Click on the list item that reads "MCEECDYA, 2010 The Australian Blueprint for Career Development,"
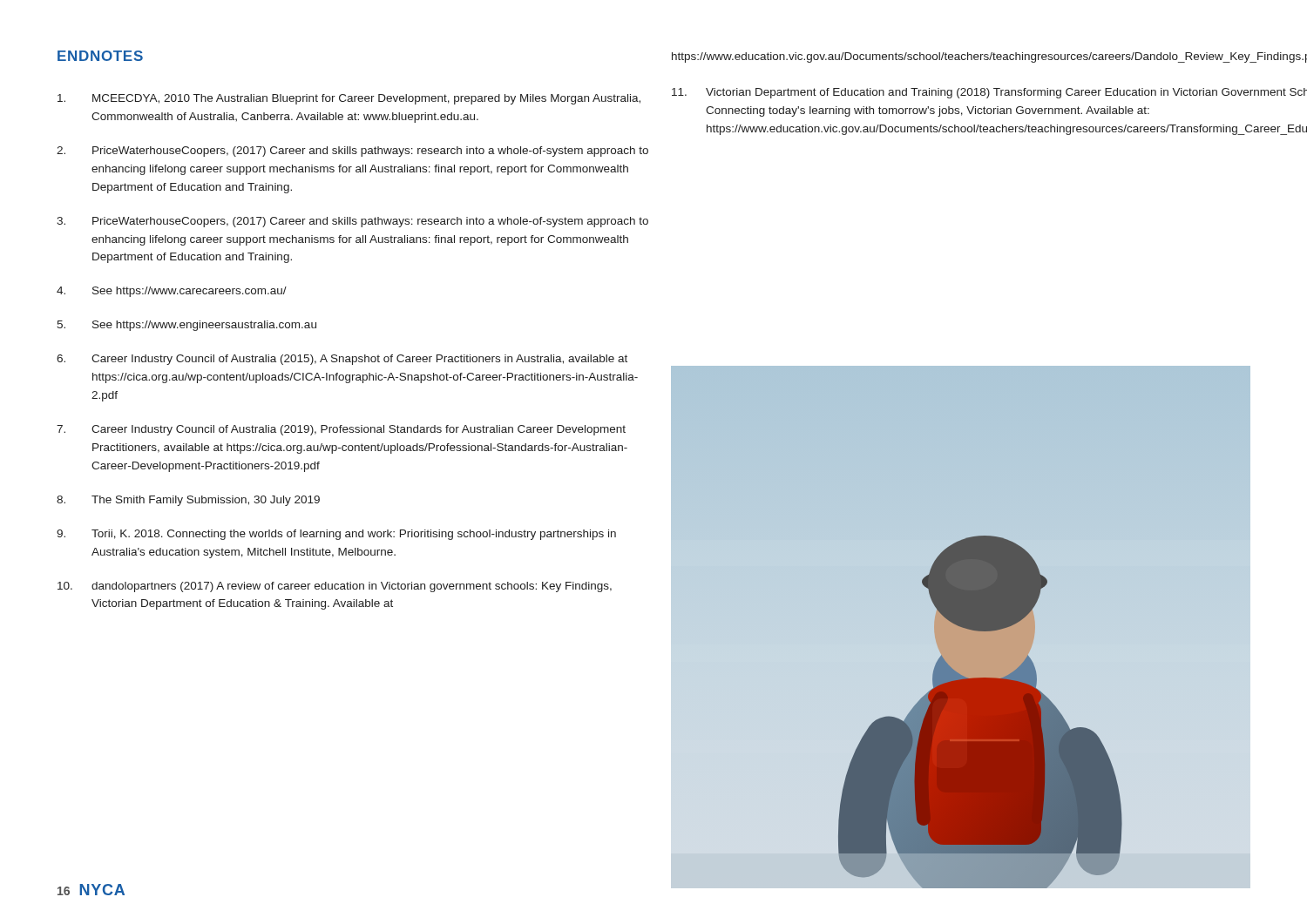This screenshot has height=924, width=1307. (x=353, y=108)
